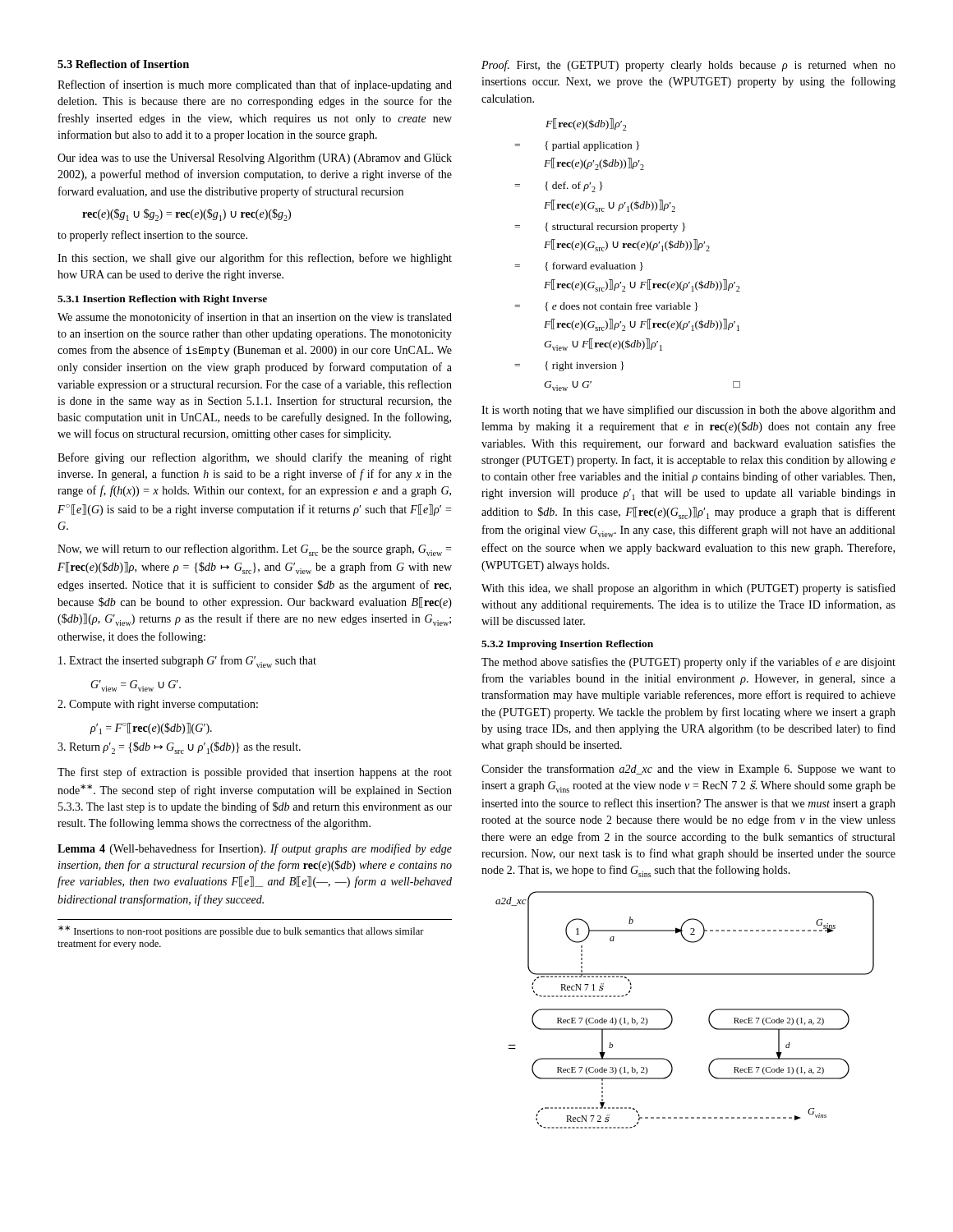Point to the section header beginning "5.3 Reflection of"
953x1232 pixels.
click(x=123, y=64)
